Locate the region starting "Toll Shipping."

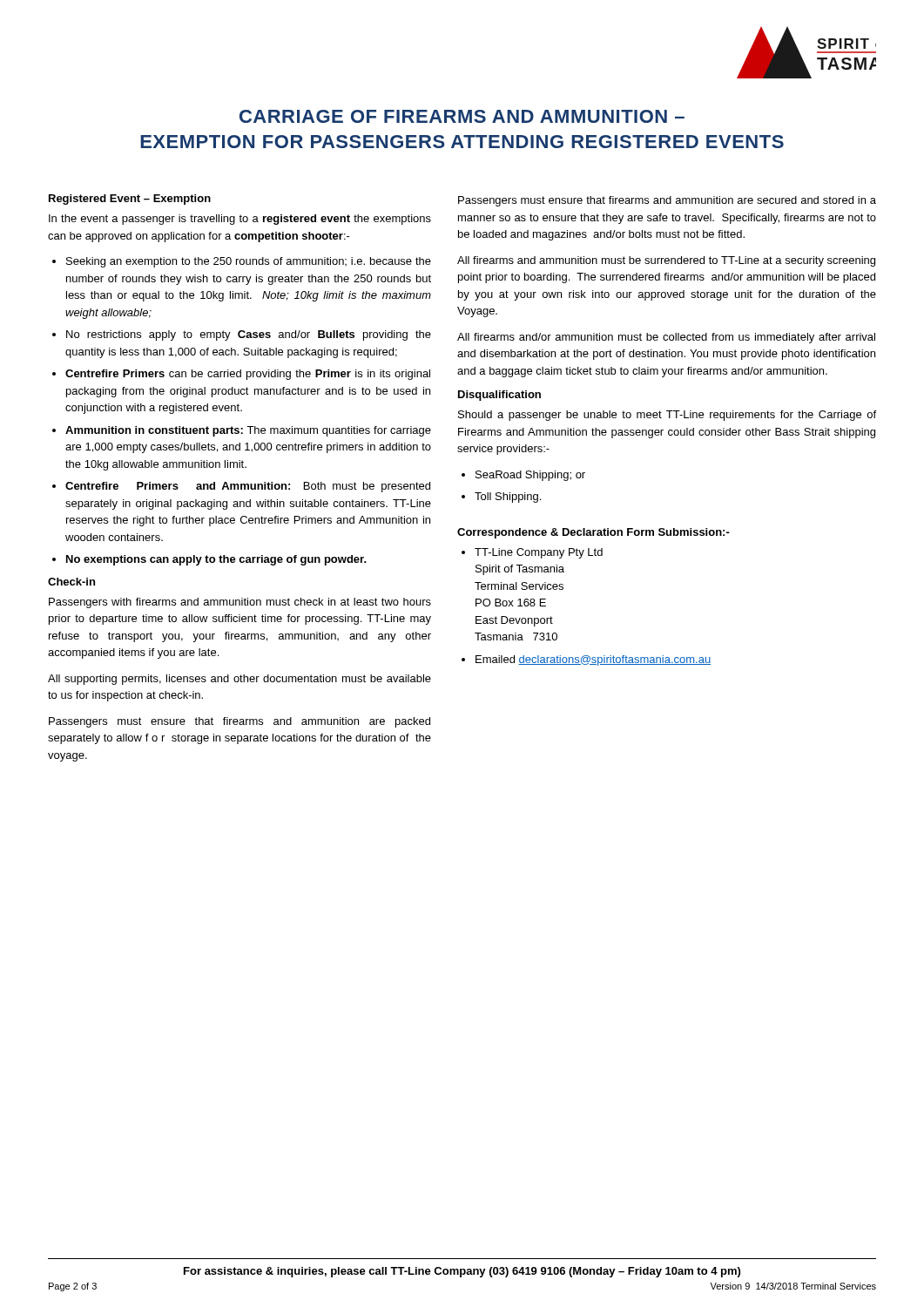(x=508, y=496)
